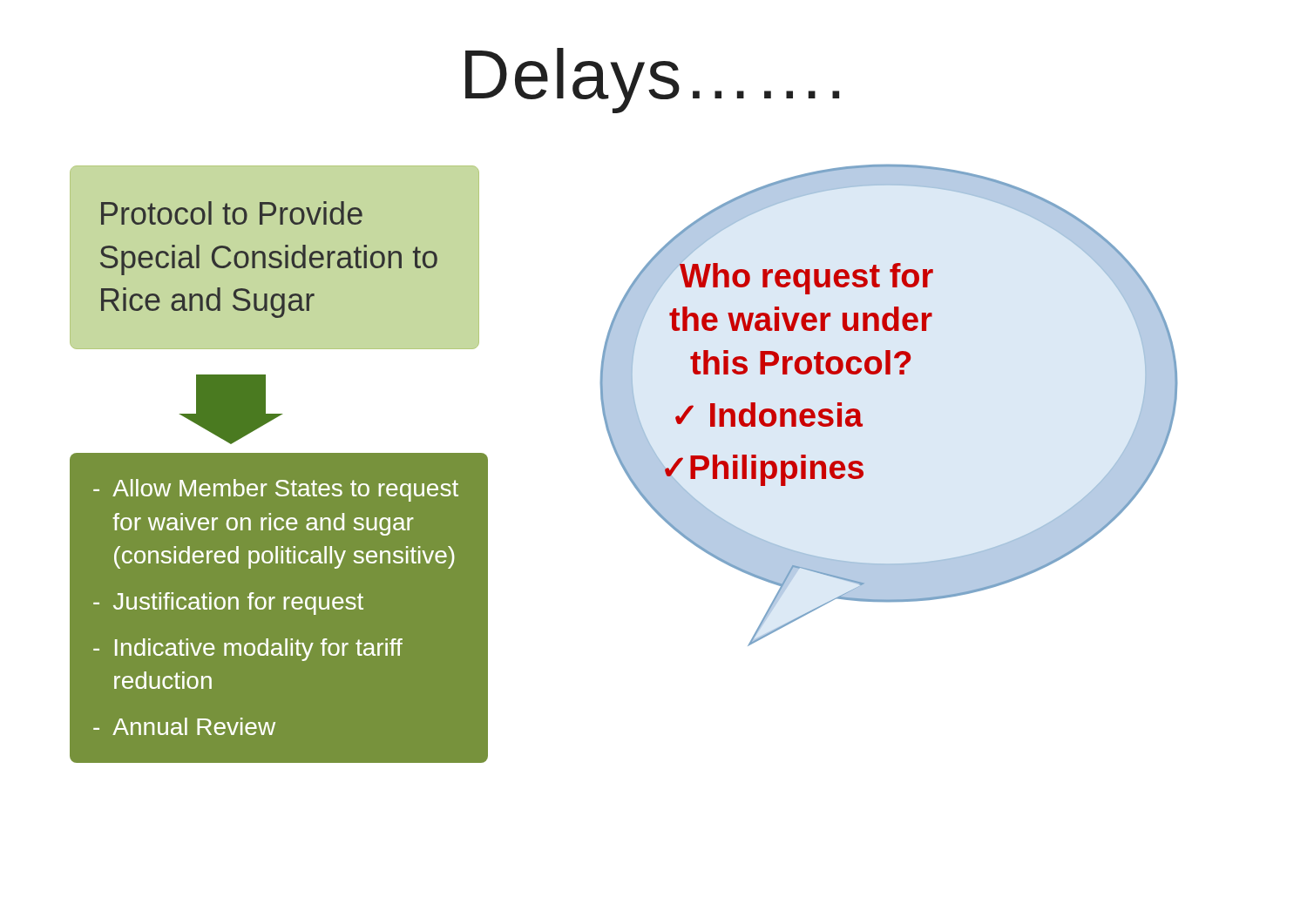
Task: Find the list item that says "- Justification for request"
Action: point(228,602)
